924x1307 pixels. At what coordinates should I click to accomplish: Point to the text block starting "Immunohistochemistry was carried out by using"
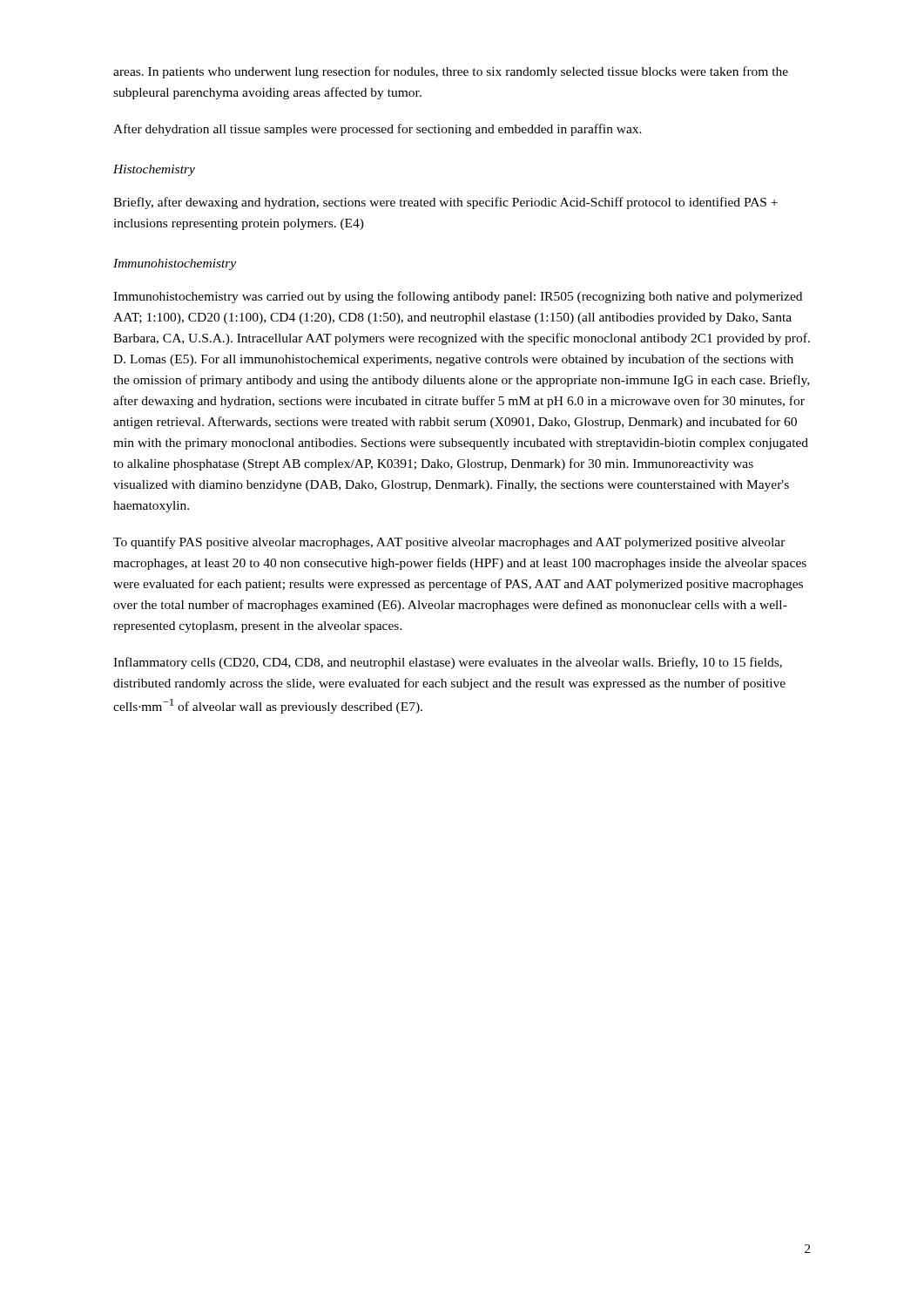tap(462, 401)
